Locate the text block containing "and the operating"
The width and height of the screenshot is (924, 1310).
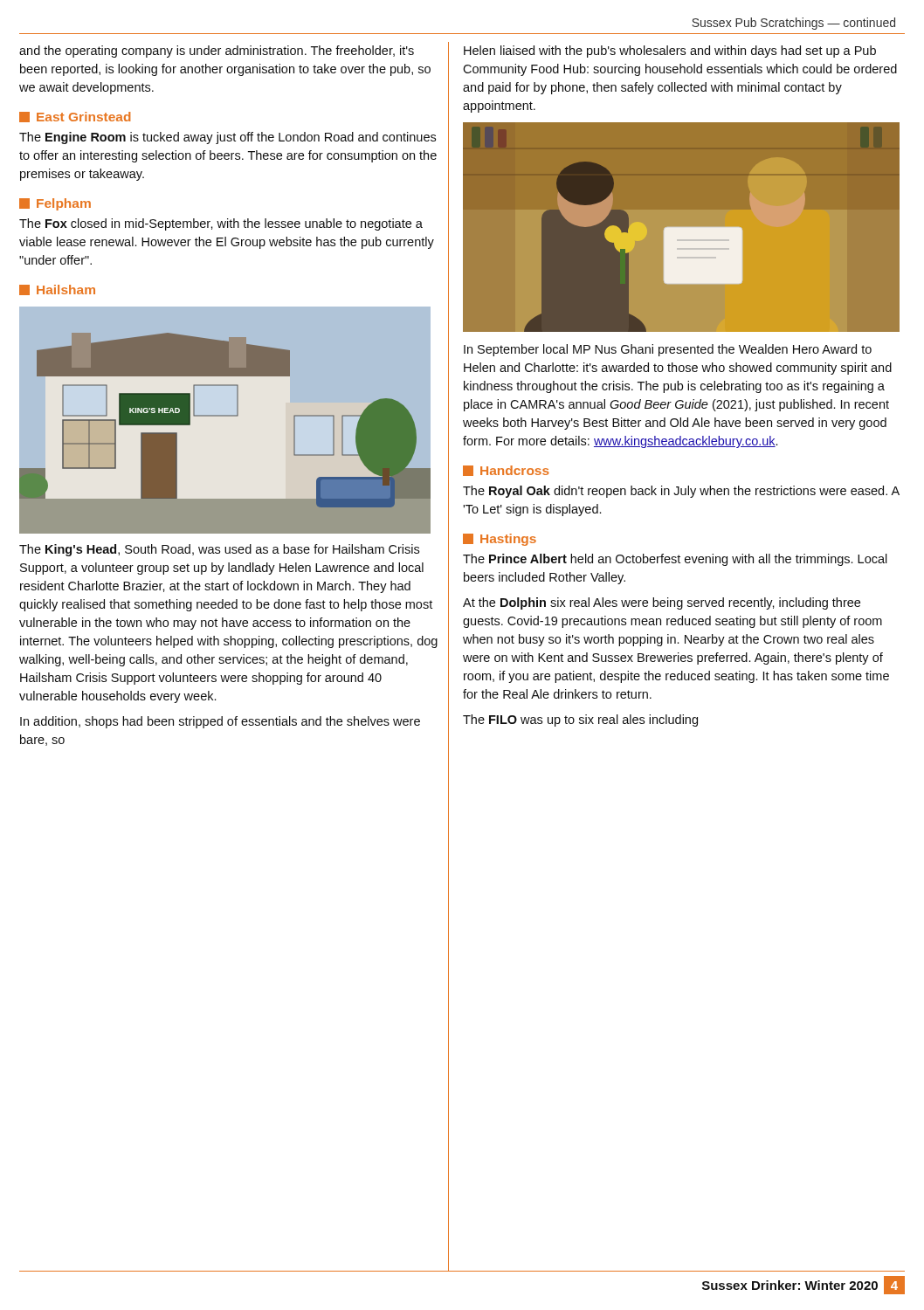point(229,69)
